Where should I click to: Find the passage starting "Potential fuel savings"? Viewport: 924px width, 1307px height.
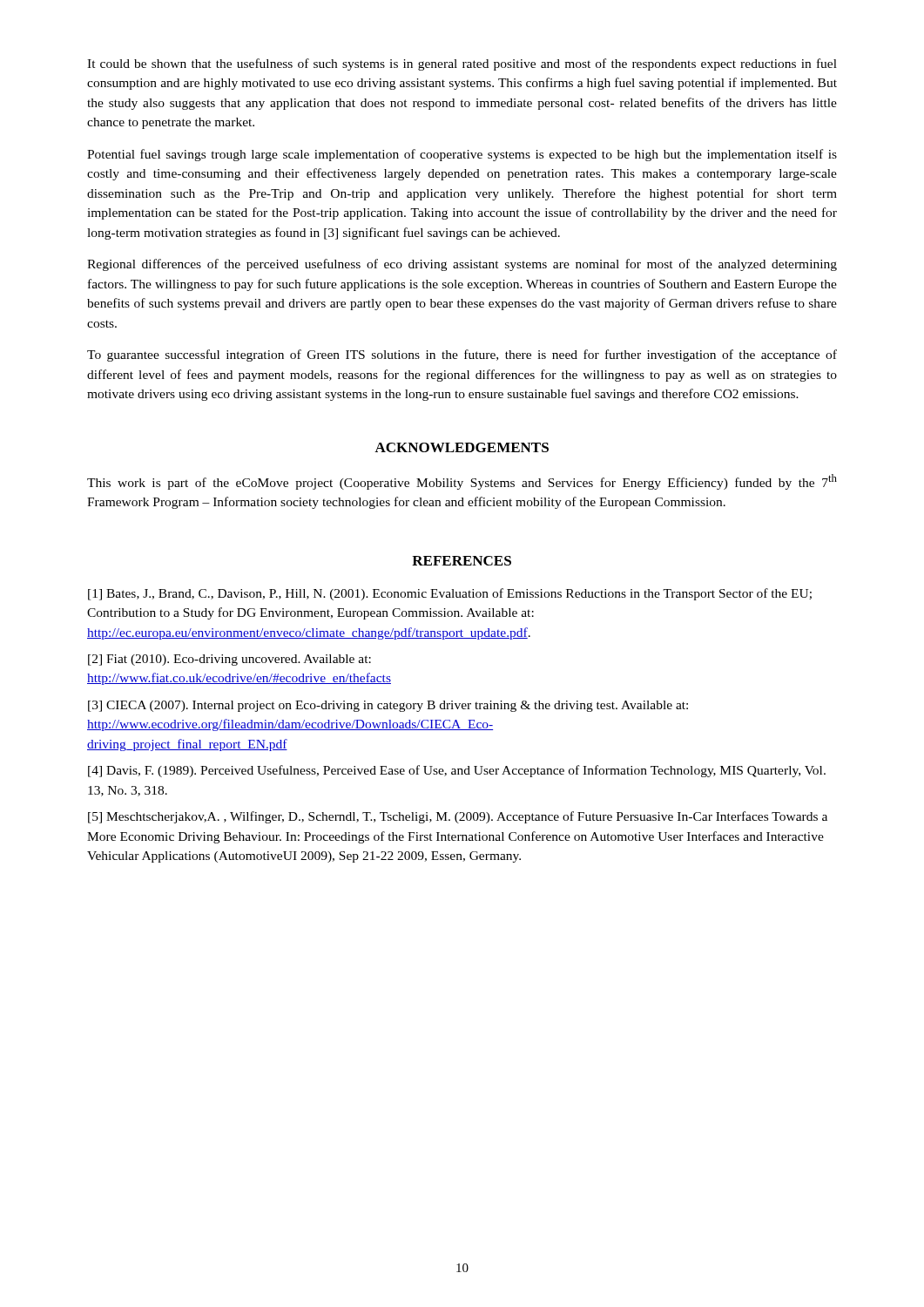[x=462, y=193]
